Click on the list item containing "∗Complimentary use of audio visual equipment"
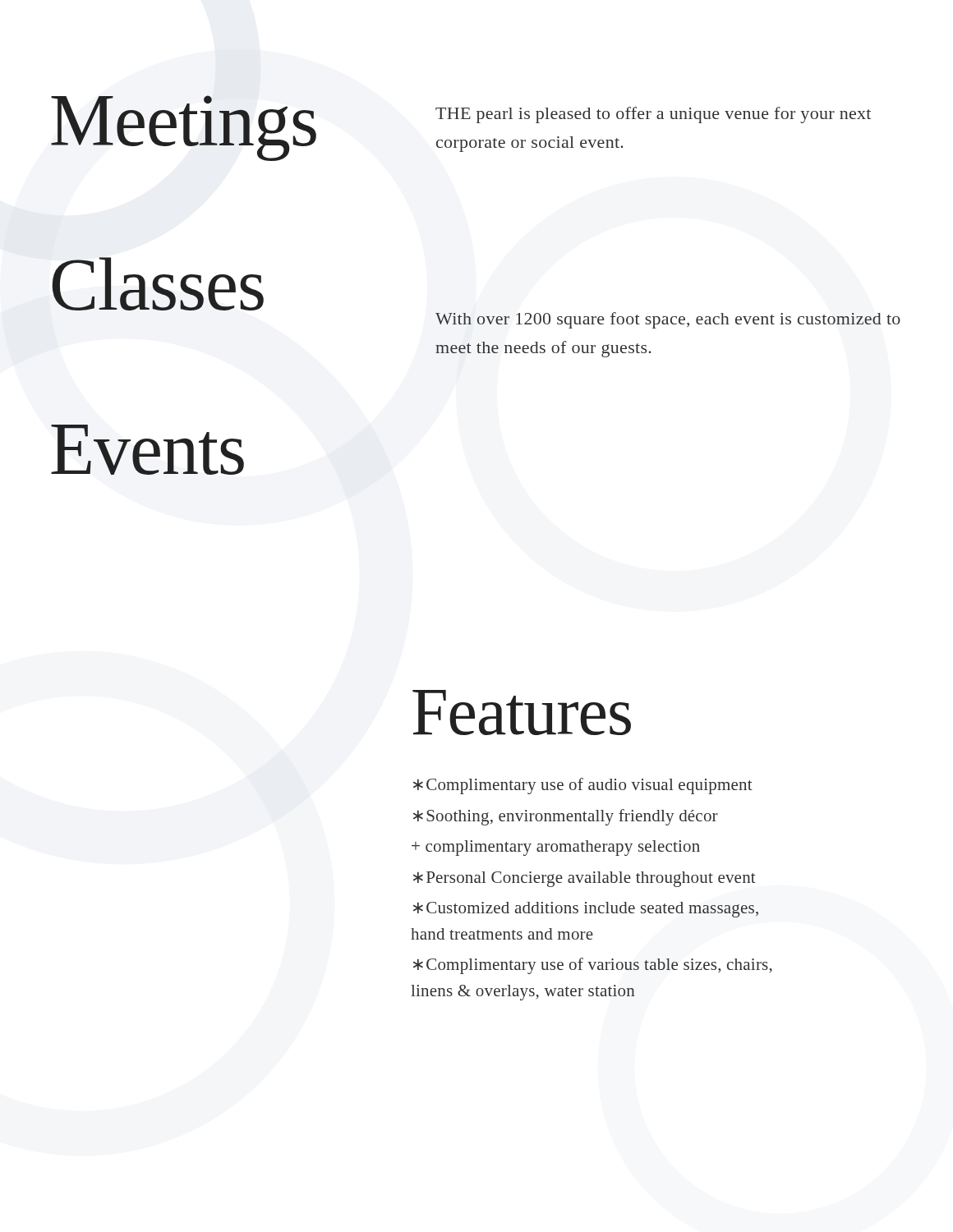This screenshot has height=1232, width=953. pyautogui.click(x=582, y=784)
